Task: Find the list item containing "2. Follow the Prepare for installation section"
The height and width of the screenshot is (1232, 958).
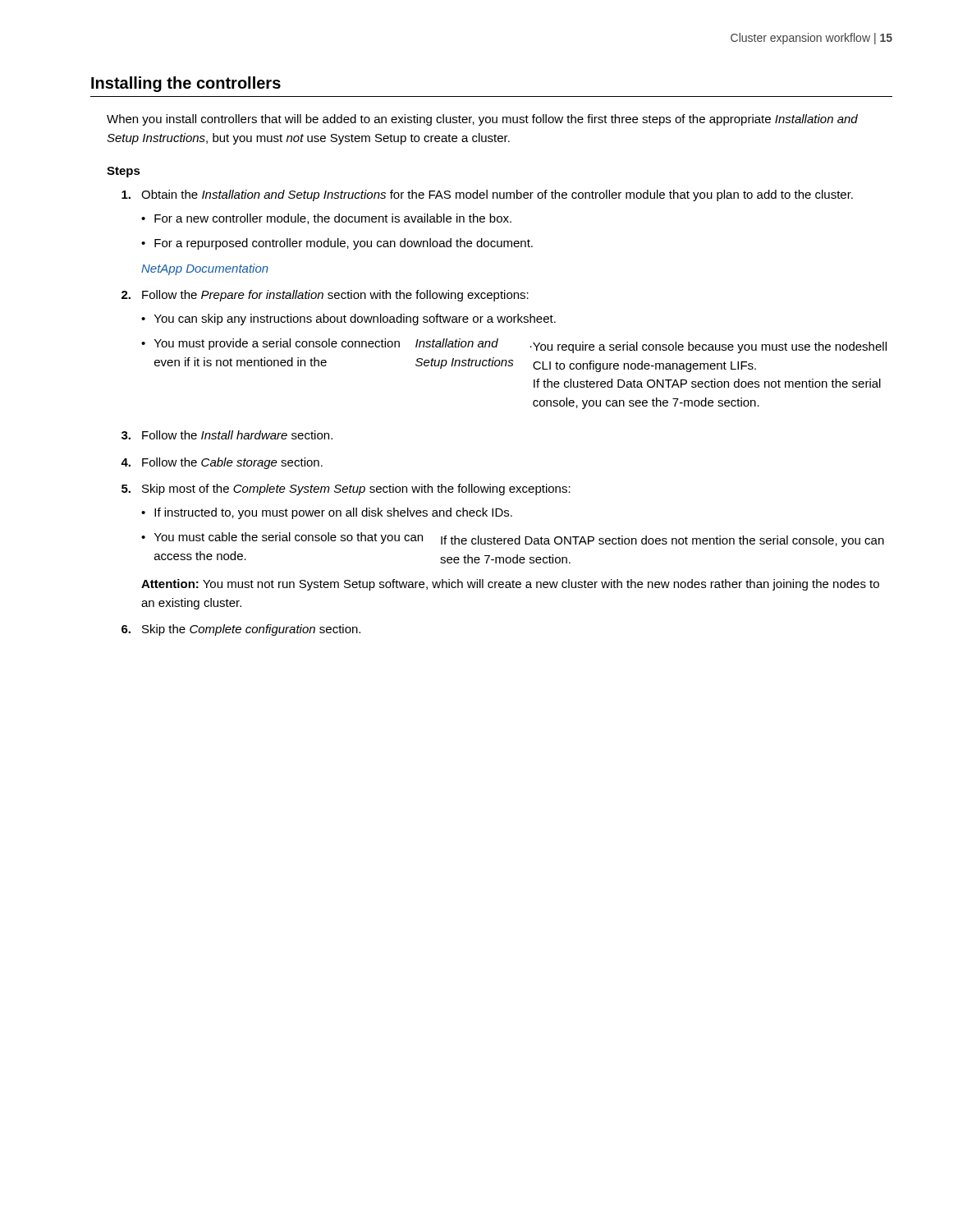Action: (491, 352)
